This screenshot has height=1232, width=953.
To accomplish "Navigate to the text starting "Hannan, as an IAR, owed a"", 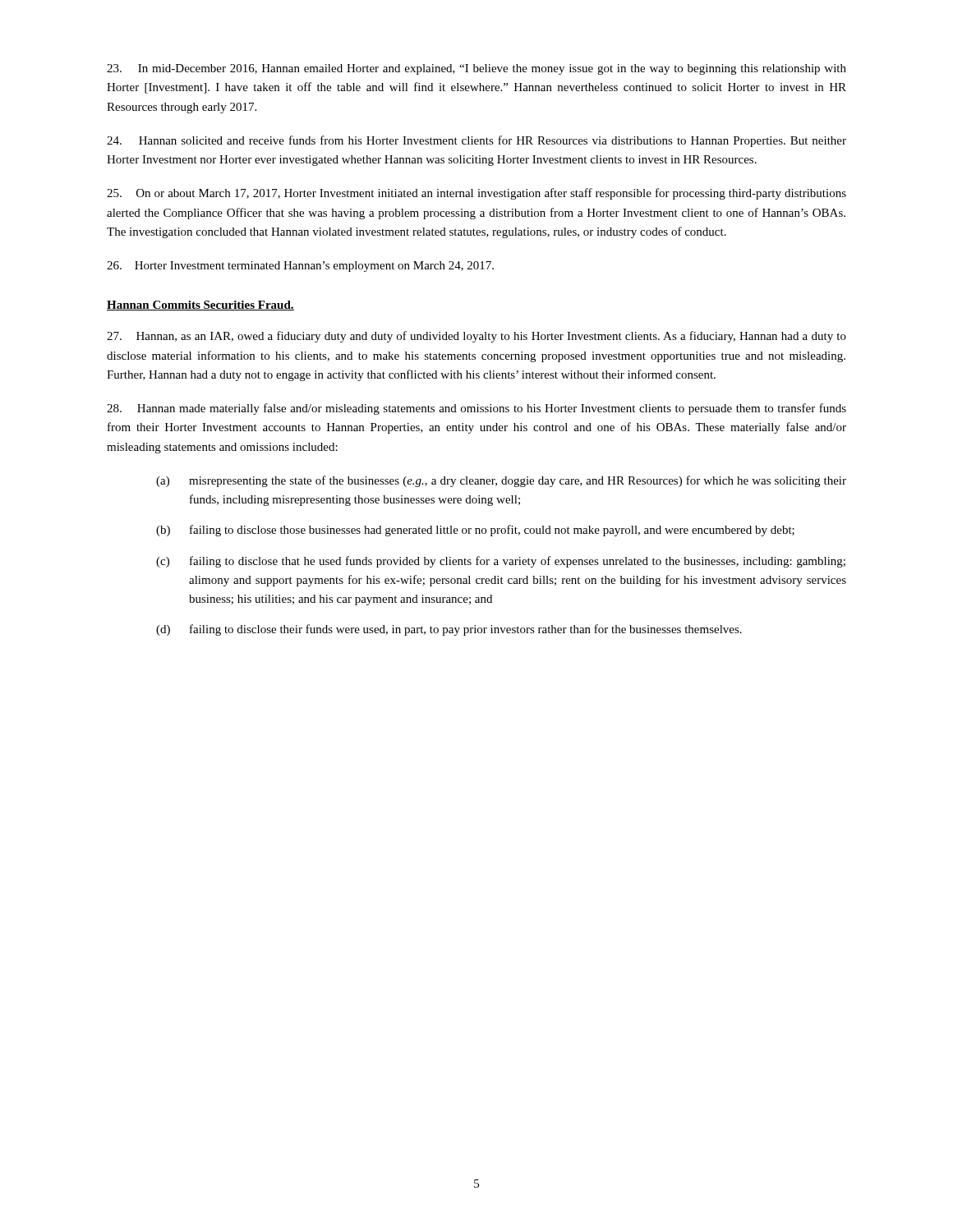I will [x=476, y=355].
